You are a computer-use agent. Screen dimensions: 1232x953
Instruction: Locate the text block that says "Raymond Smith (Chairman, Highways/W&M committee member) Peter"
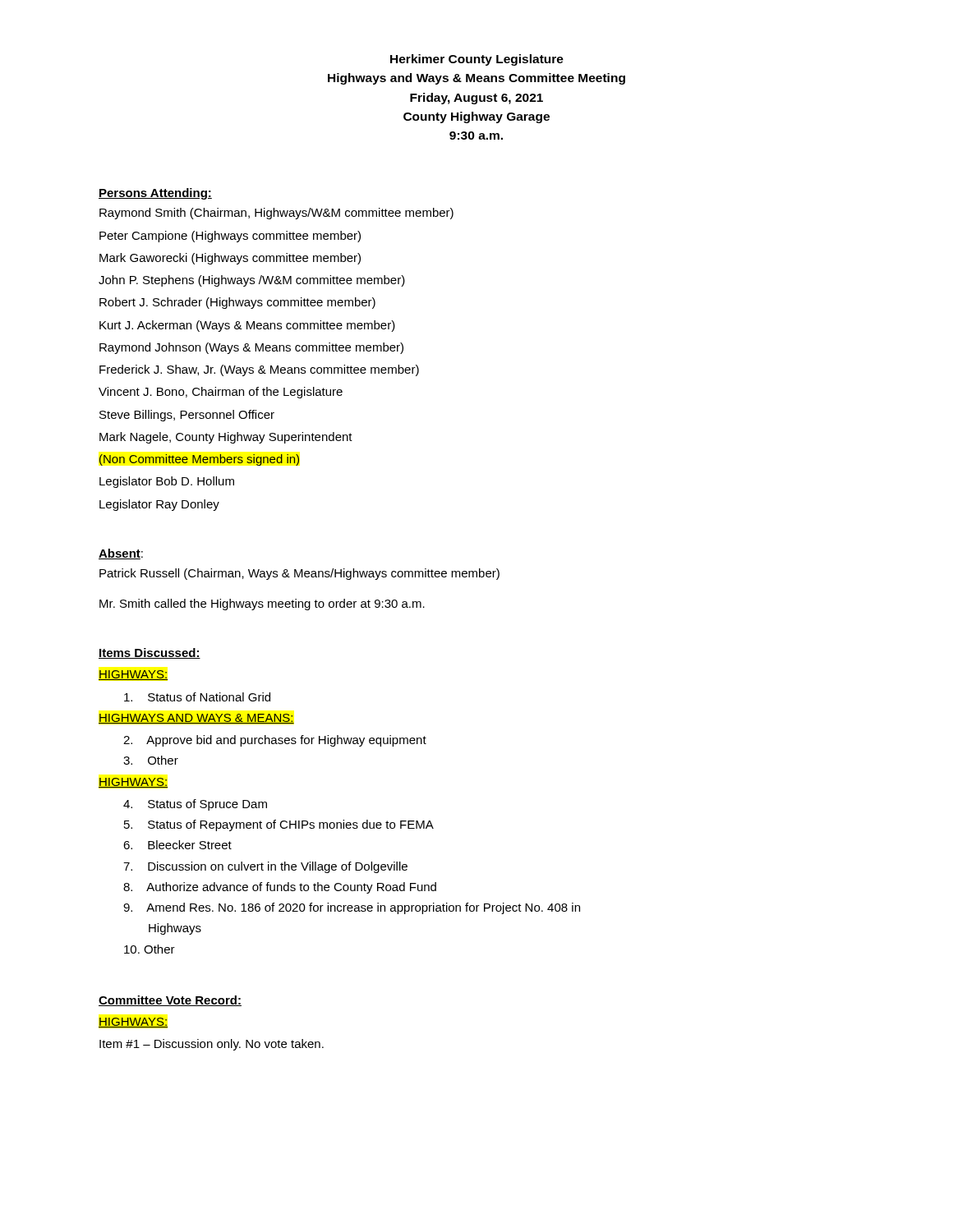click(x=276, y=214)
